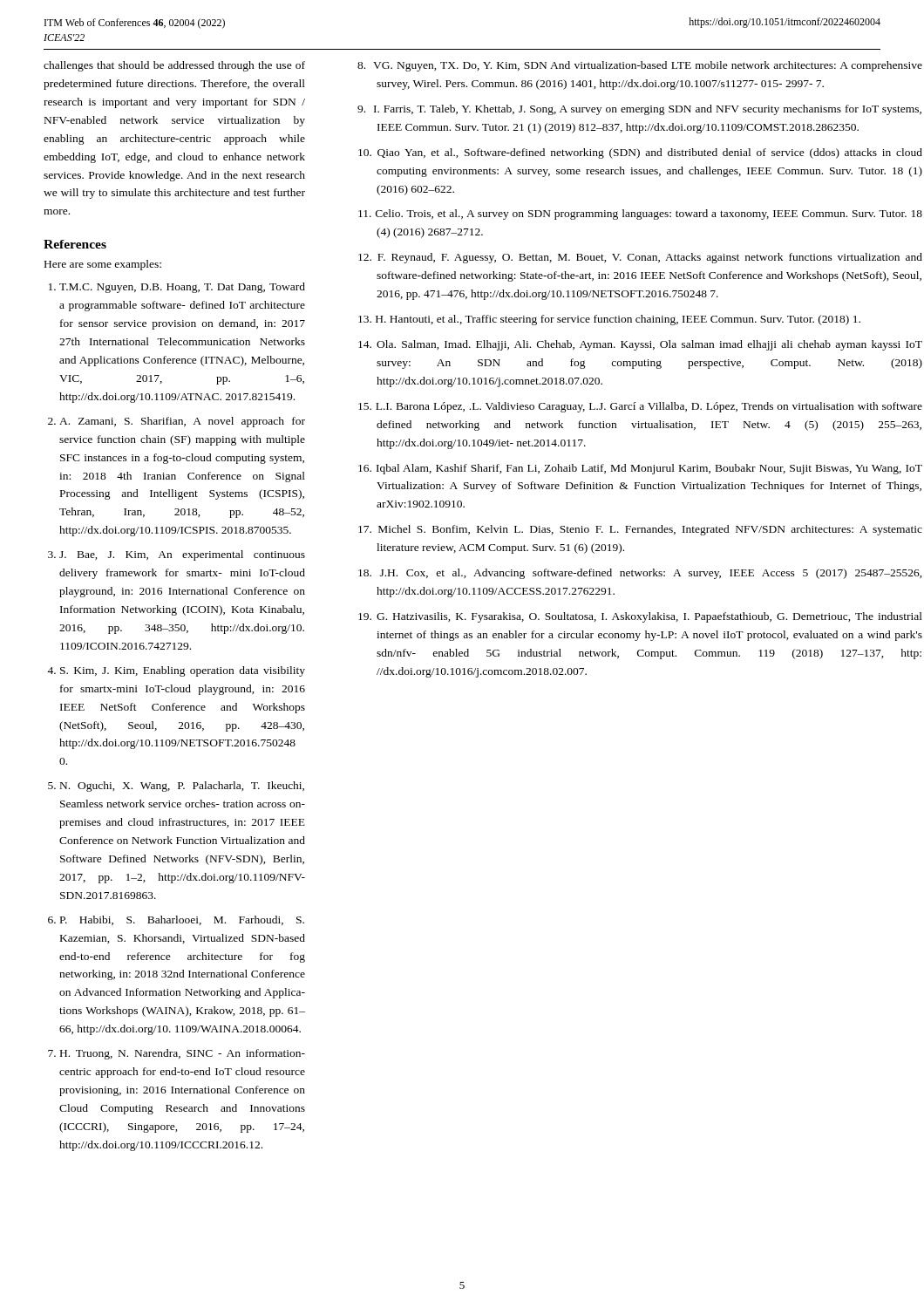Select the list item with the text "17. Michel S. Bonfim, Kelvin"
The height and width of the screenshot is (1308, 924).
point(640,539)
